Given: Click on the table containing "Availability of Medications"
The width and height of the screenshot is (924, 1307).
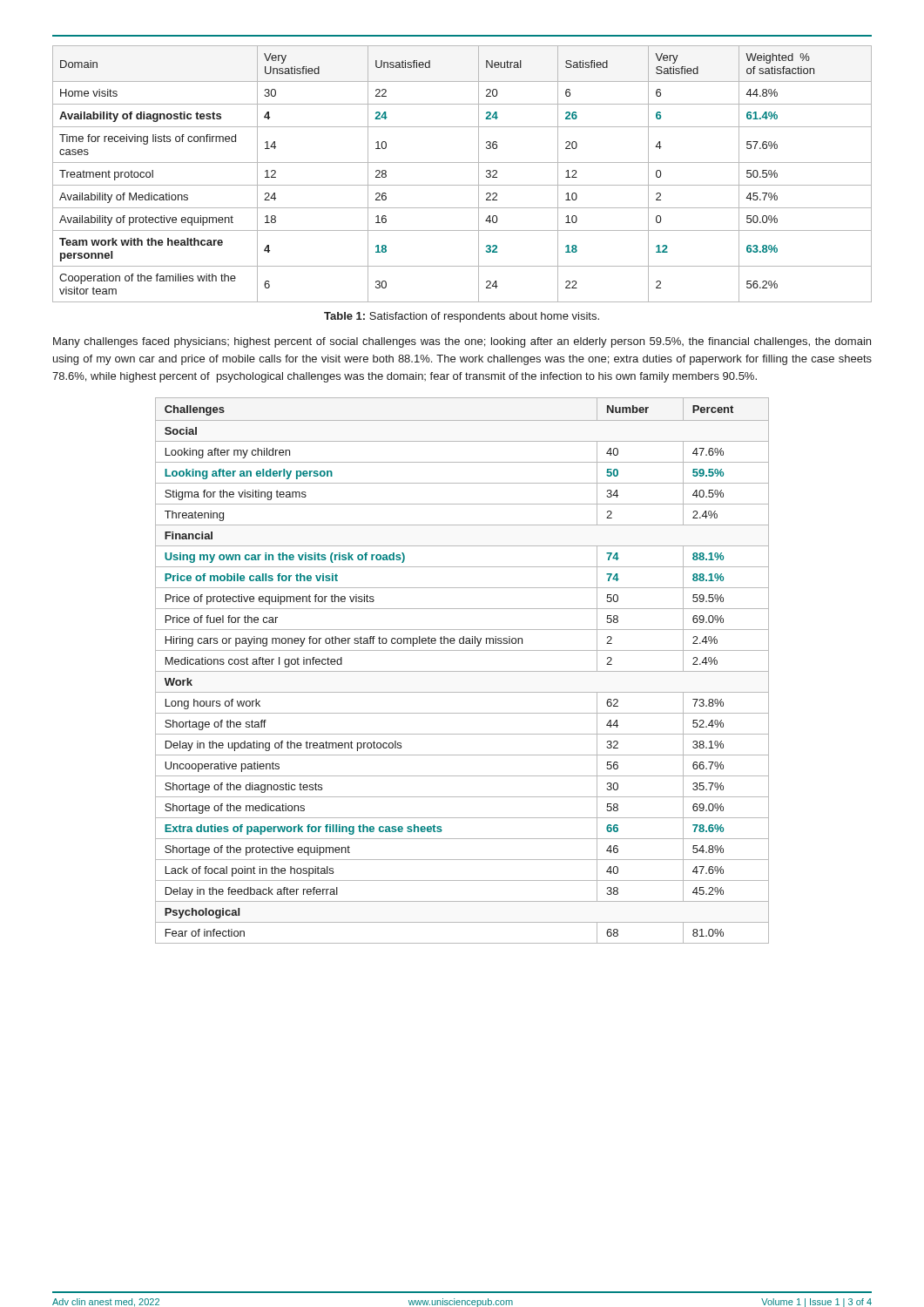Looking at the screenshot, I should 462,174.
